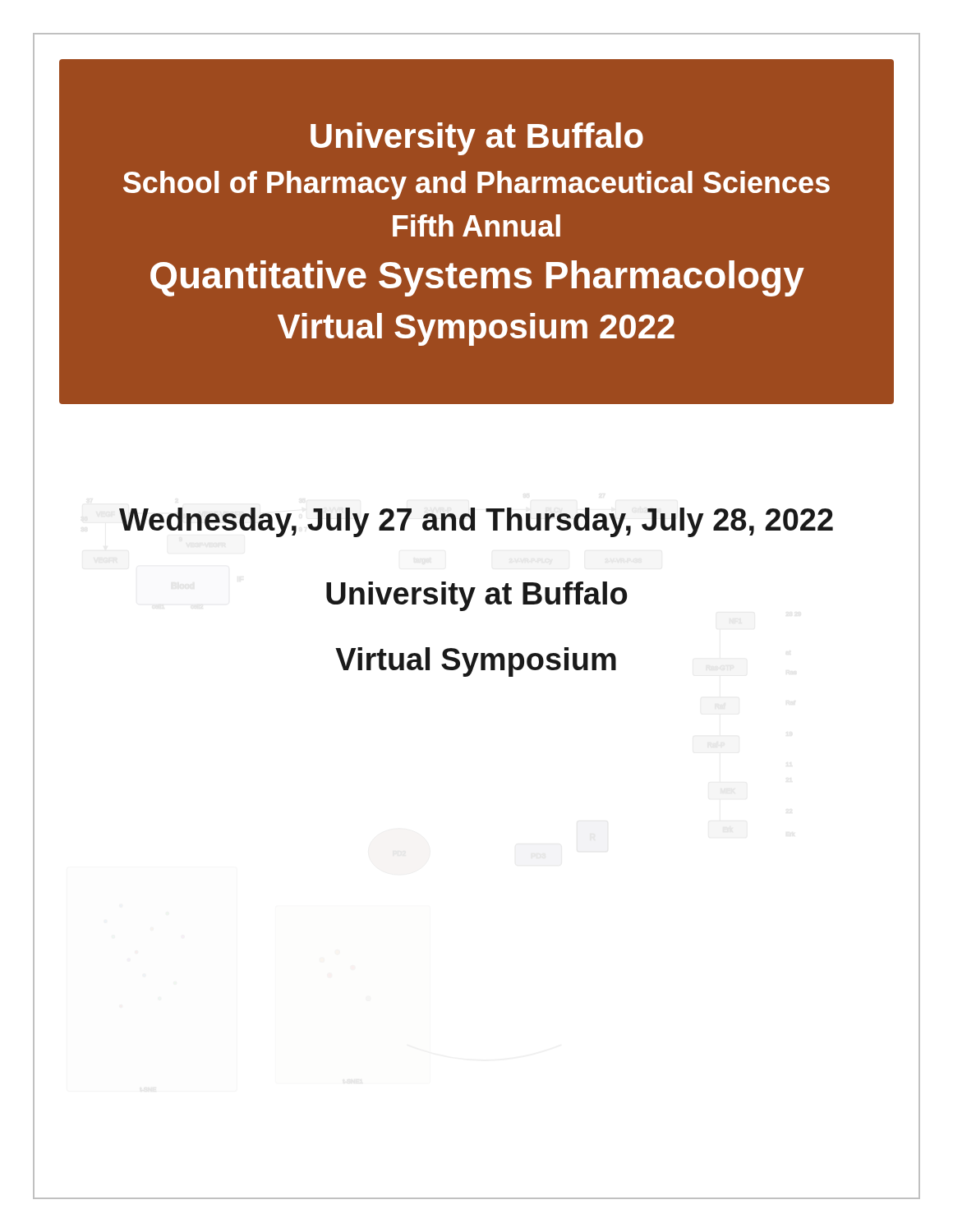Screen dimensions: 1232x953
Task: Locate the text that reads "Wednesday, July 27 and Thursday, July 28, 2022"
Action: pyautogui.click(x=476, y=520)
